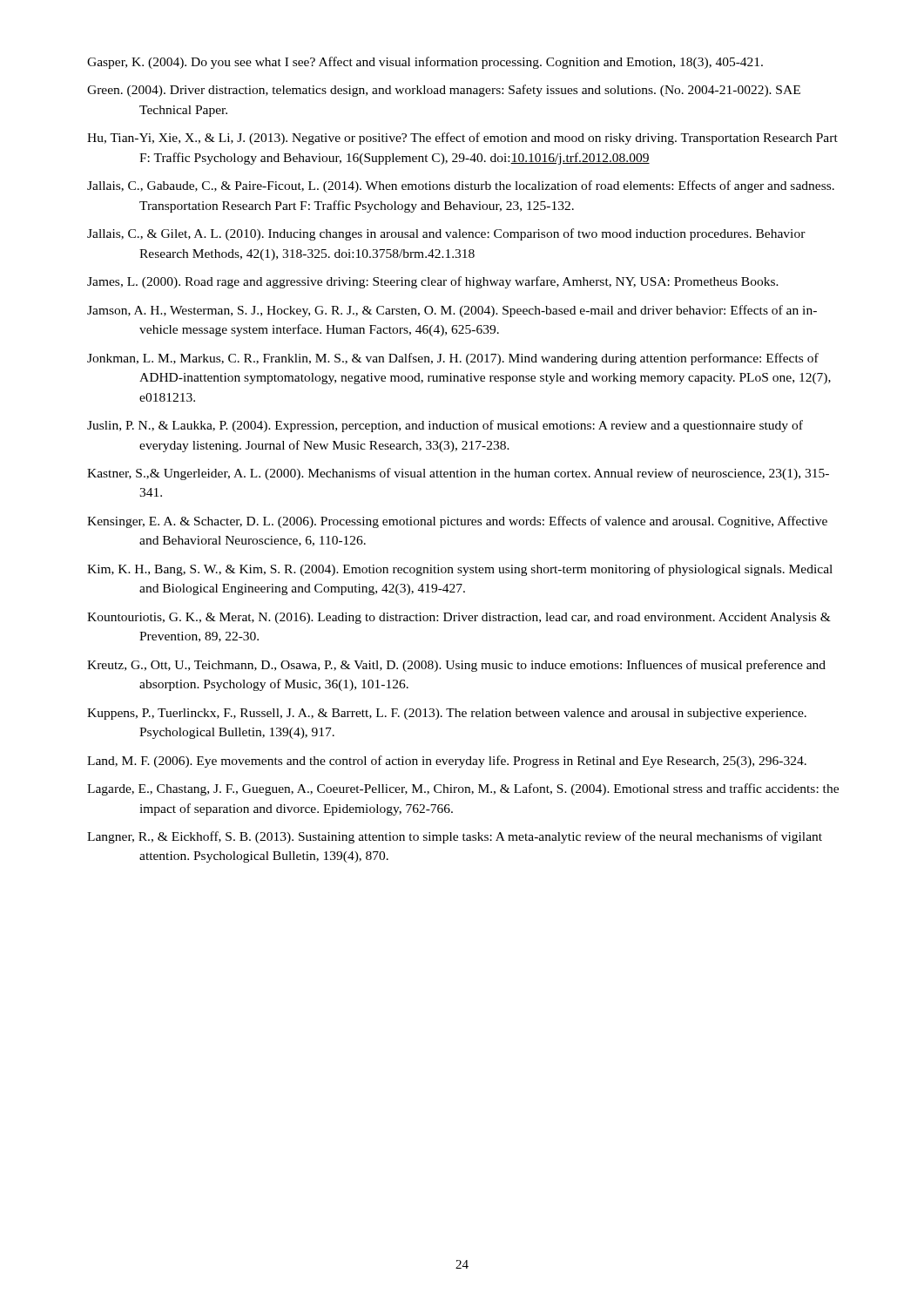Click on the element starting "Juslin, P. N., & Laukka, P. (2004). Expression,"
The width and height of the screenshot is (924, 1307).
point(445,435)
